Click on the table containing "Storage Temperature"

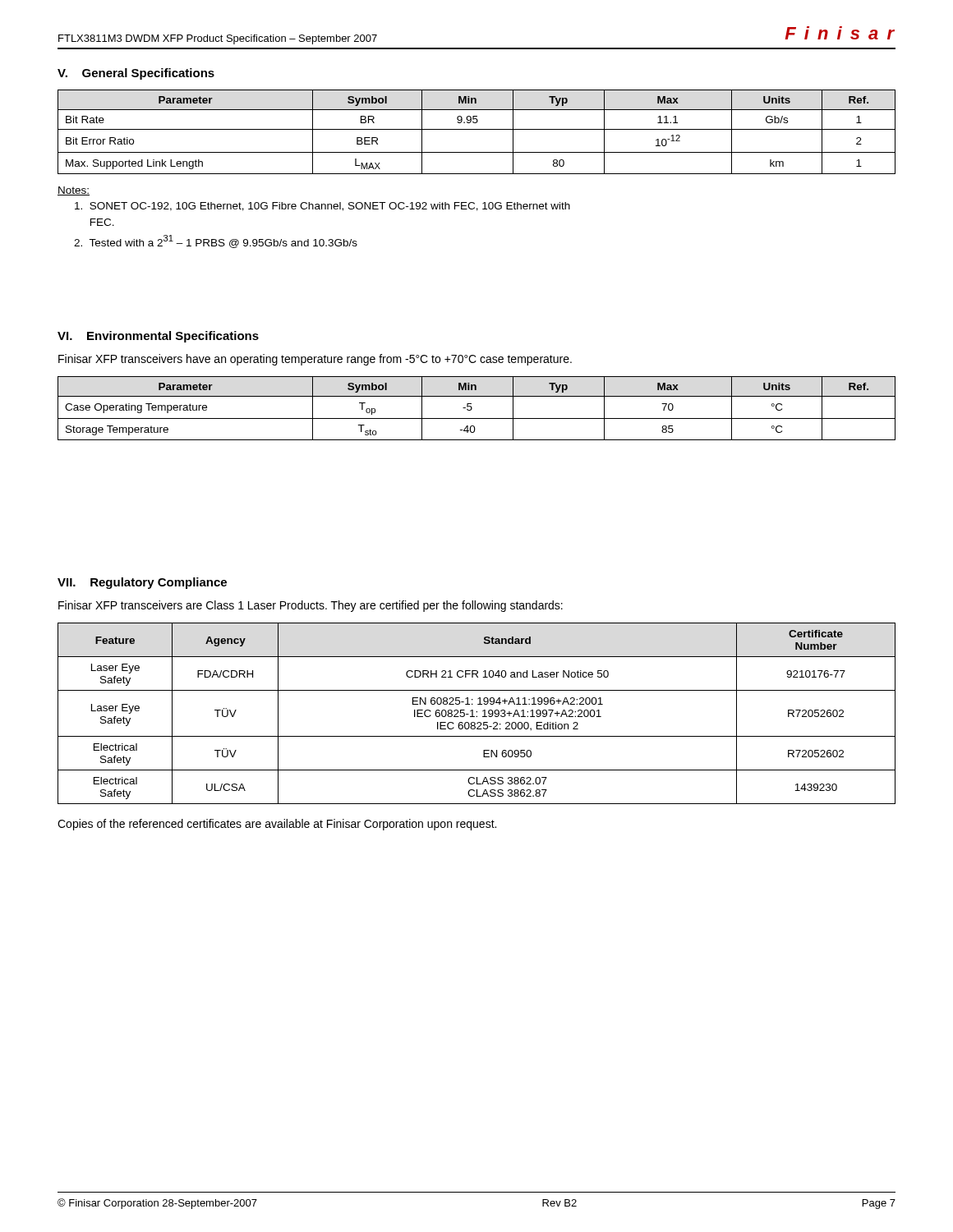(476, 408)
